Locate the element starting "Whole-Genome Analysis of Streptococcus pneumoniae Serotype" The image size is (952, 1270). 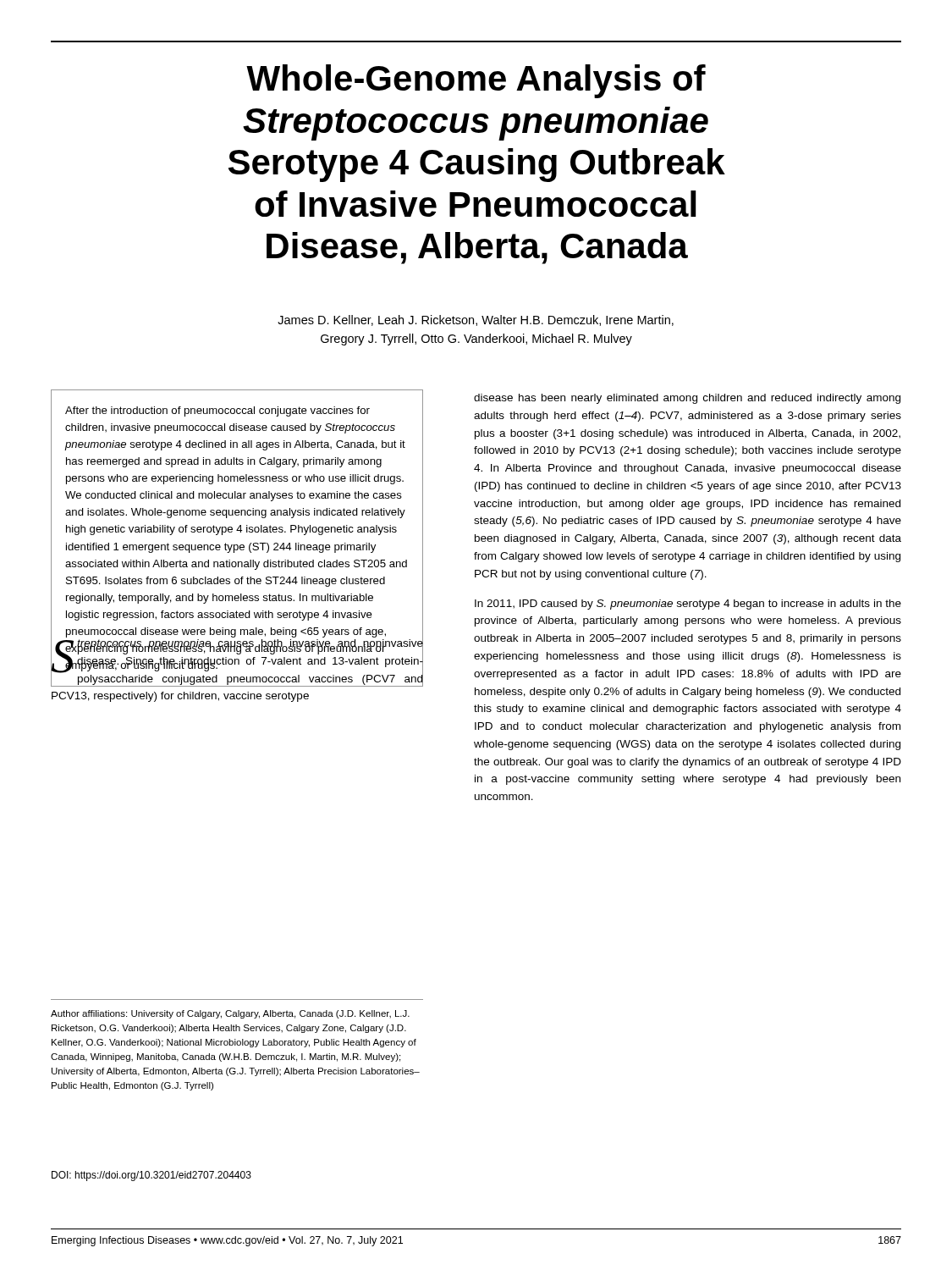pyautogui.click(x=476, y=162)
